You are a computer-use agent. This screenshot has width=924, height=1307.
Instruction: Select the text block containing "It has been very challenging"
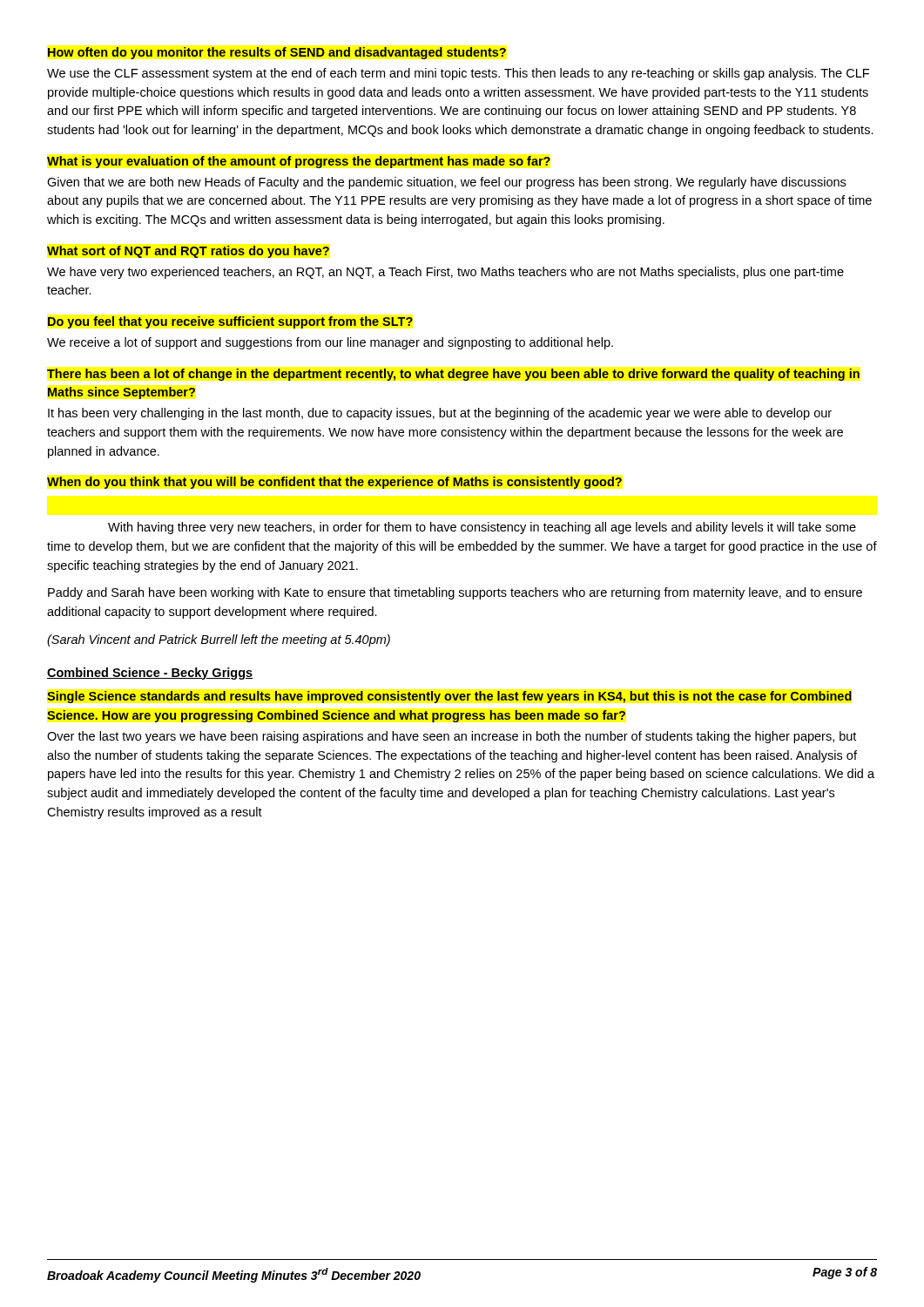click(445, 432)
